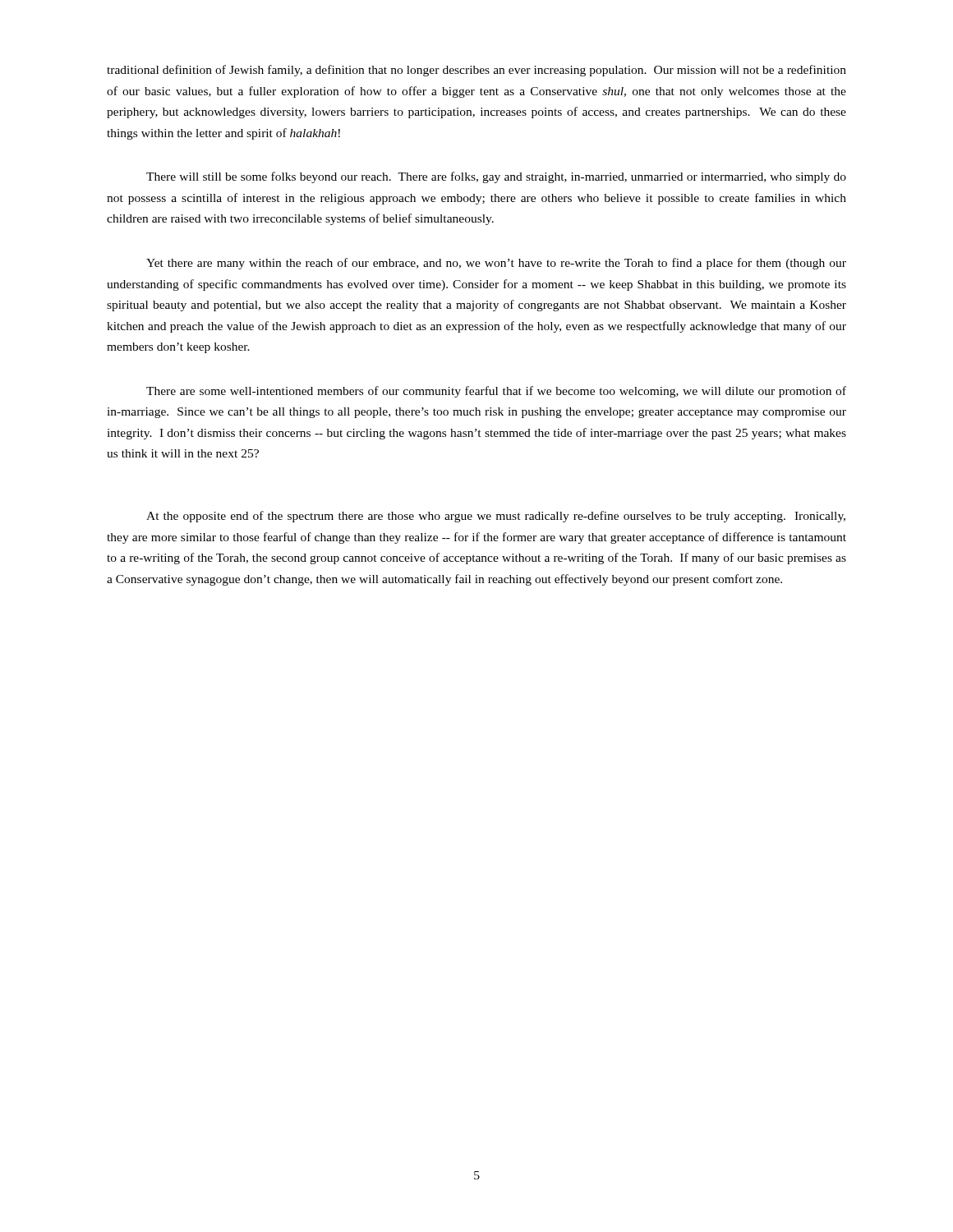
Task: Locate the text block containing "Yet there are many within the reach of"
Action: pyautogui.click(x=476, y=304)
